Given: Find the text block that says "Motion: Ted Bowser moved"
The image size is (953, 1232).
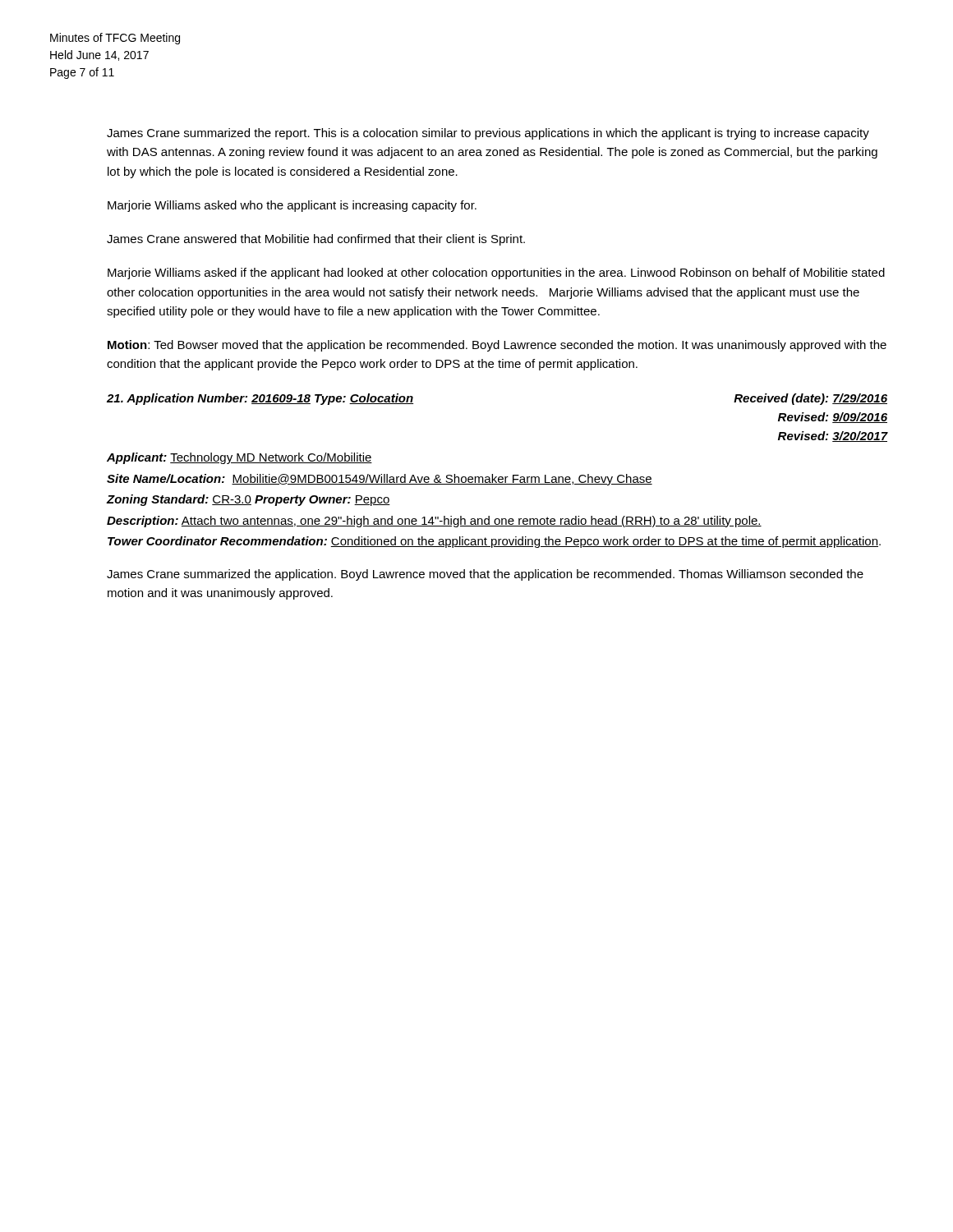Looking at the screenshot, I should click(497, 354).
